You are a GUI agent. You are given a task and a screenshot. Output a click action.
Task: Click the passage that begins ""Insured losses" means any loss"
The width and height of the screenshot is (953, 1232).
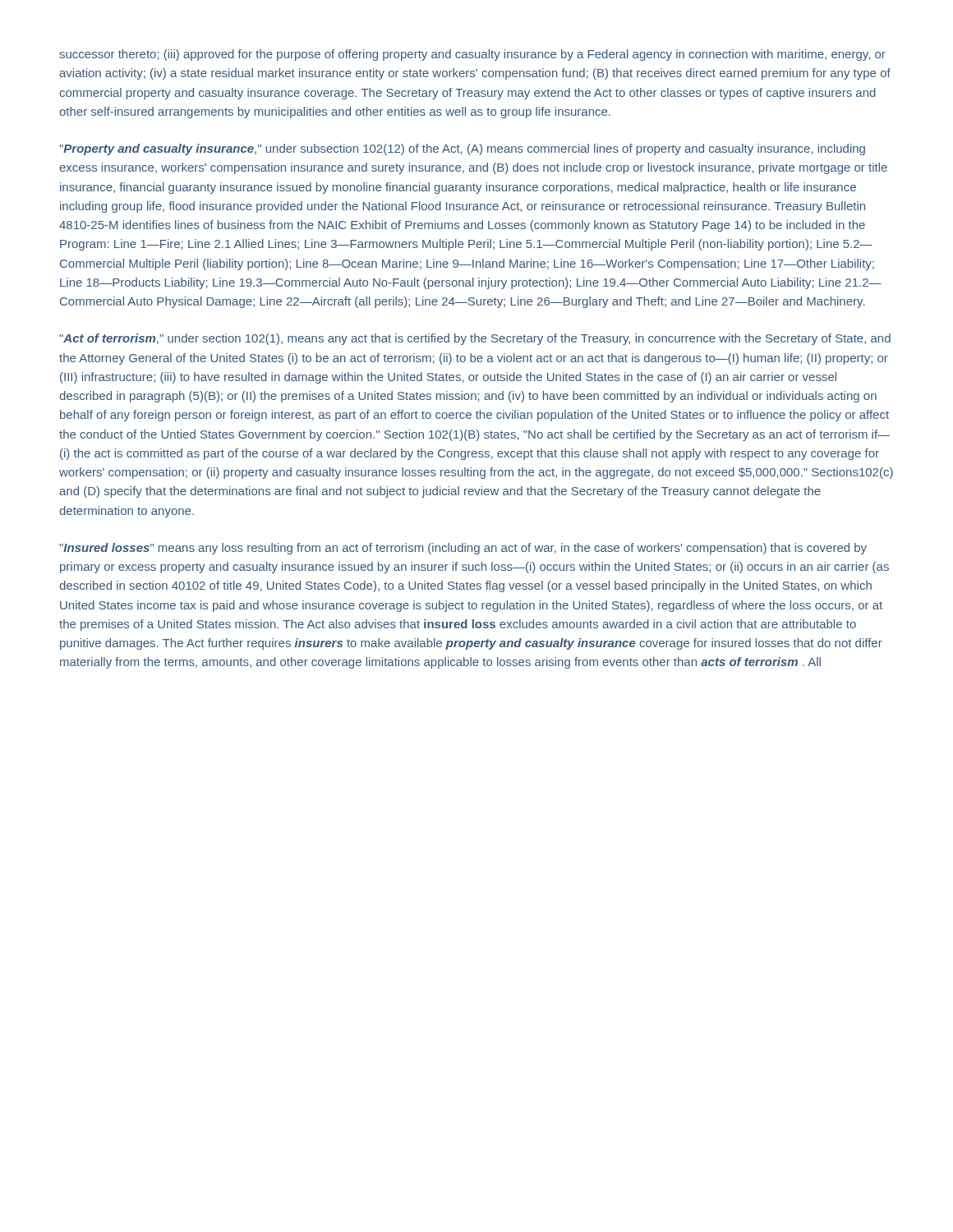point(474,604)
